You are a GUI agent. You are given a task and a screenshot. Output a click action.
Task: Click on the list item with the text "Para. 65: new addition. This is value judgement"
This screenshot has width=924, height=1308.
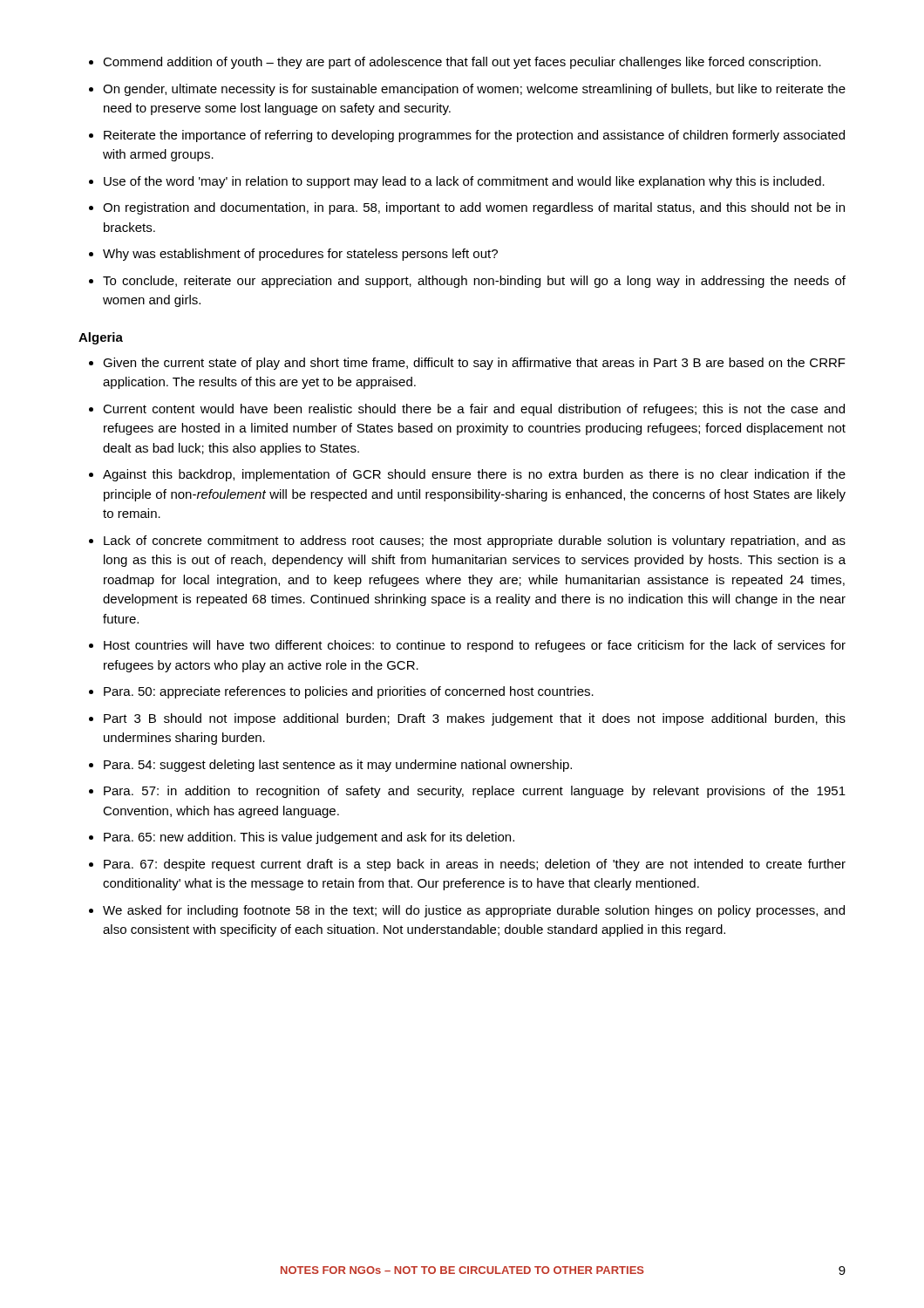tap(474, 837)
